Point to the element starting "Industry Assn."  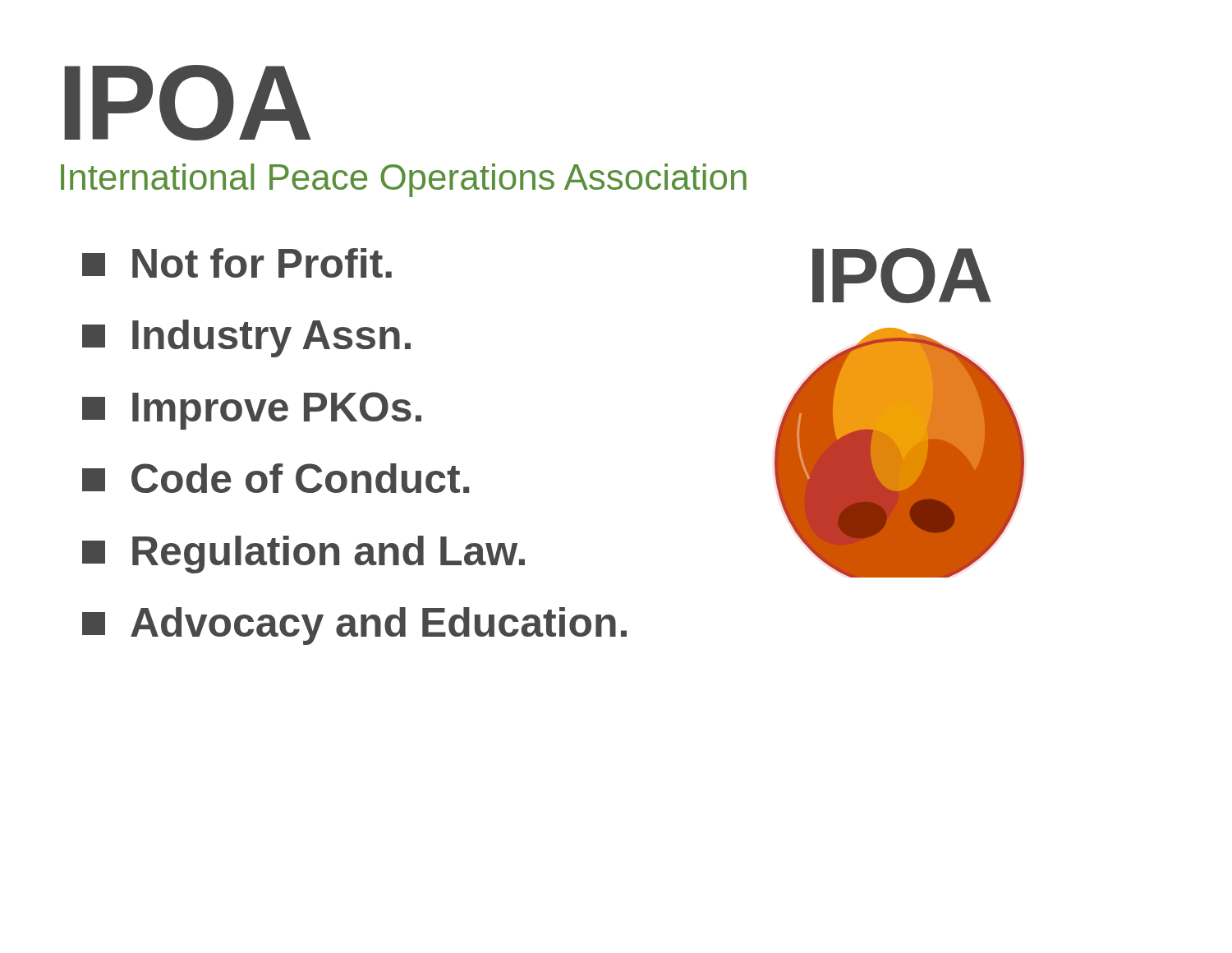pos(248,336)
